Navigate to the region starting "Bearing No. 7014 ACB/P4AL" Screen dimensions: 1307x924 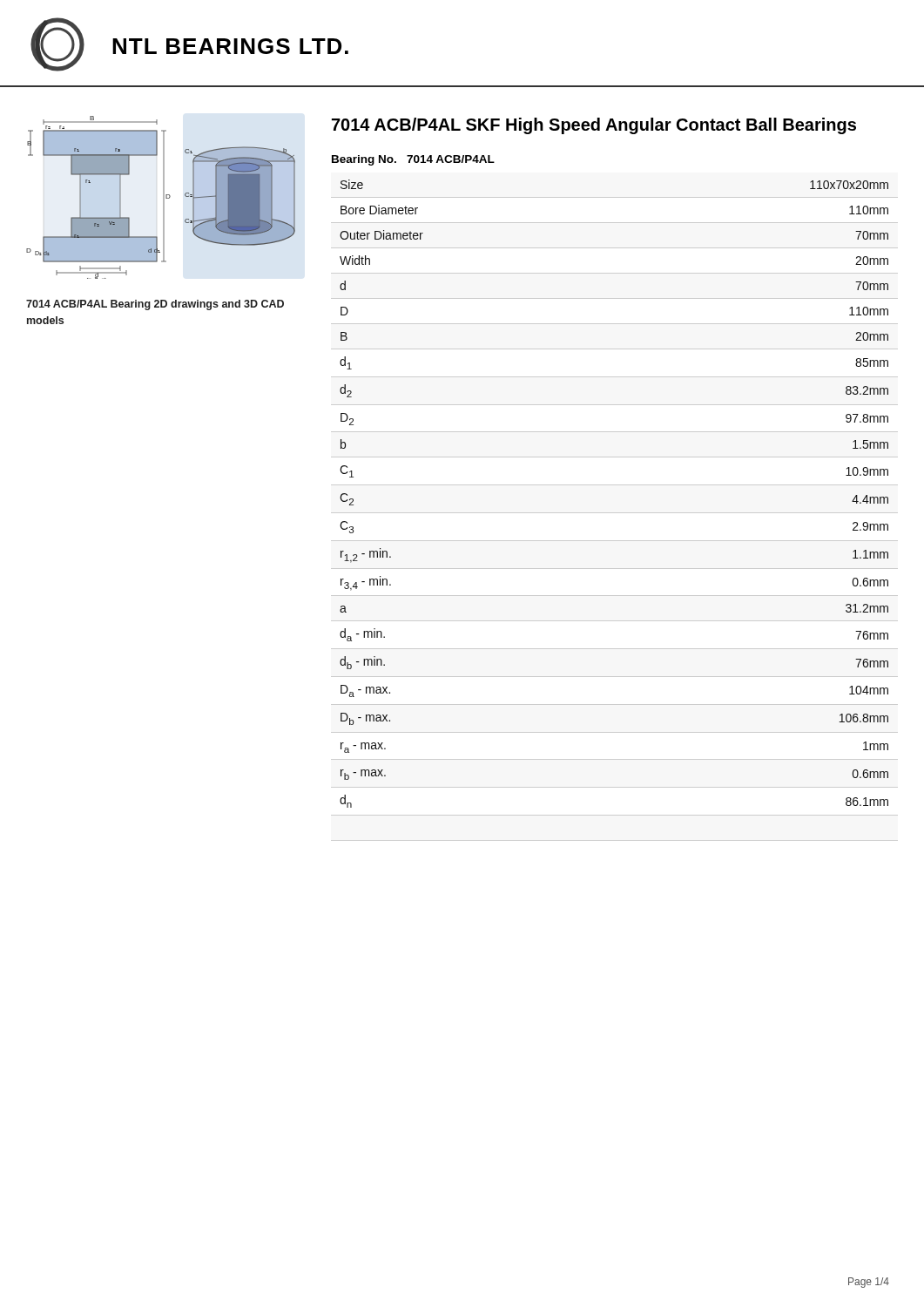(x=413, y=159)
